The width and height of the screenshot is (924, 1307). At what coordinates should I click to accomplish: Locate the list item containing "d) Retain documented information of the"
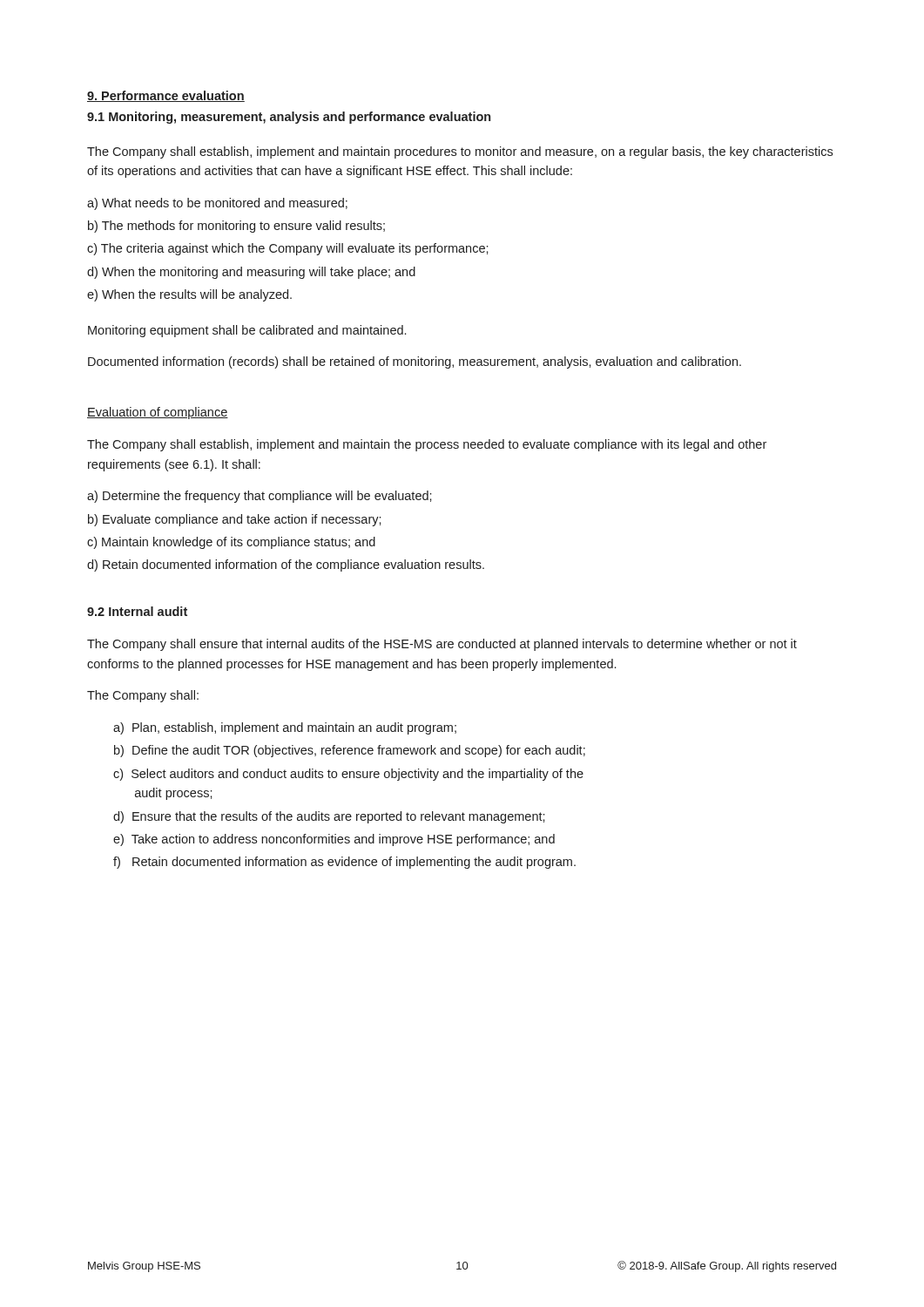coord(286,565)
